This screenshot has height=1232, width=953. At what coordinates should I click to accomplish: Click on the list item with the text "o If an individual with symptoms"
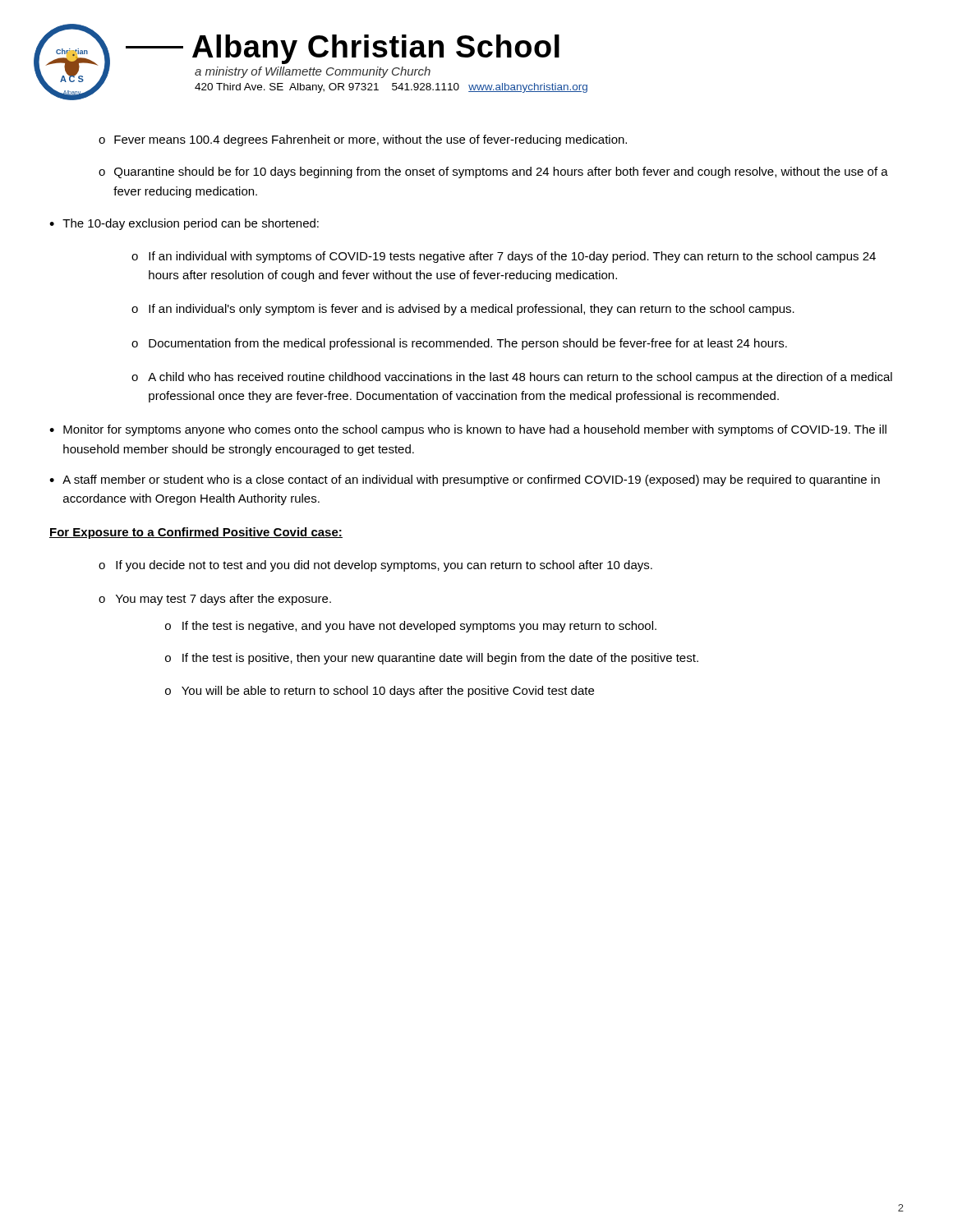coord(518,265)
